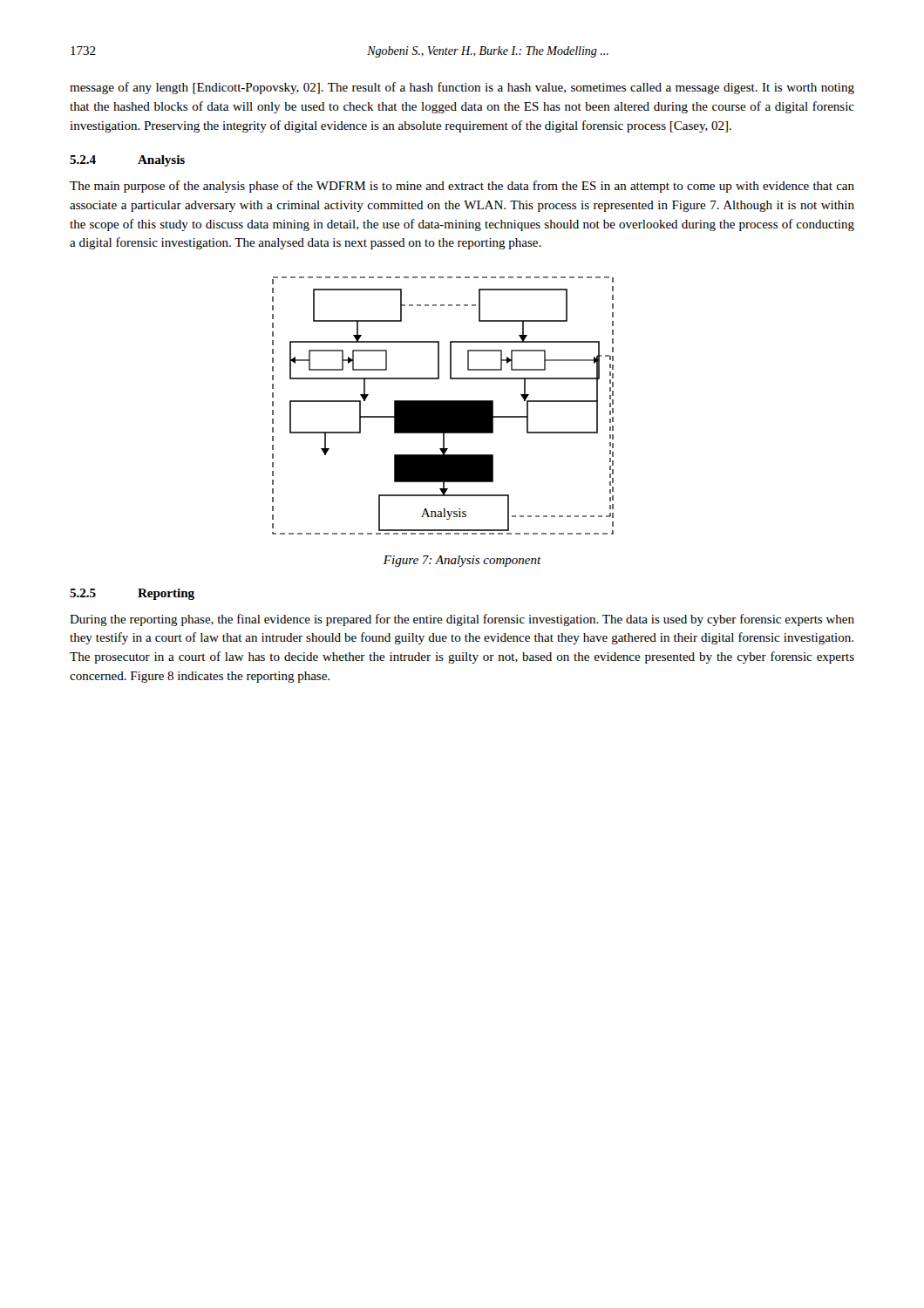The width and height of the screenshot is (924, 1308).
Task: Navigate to the element starting "During the reporting phase, the"
Action: (x=462, y=647)
